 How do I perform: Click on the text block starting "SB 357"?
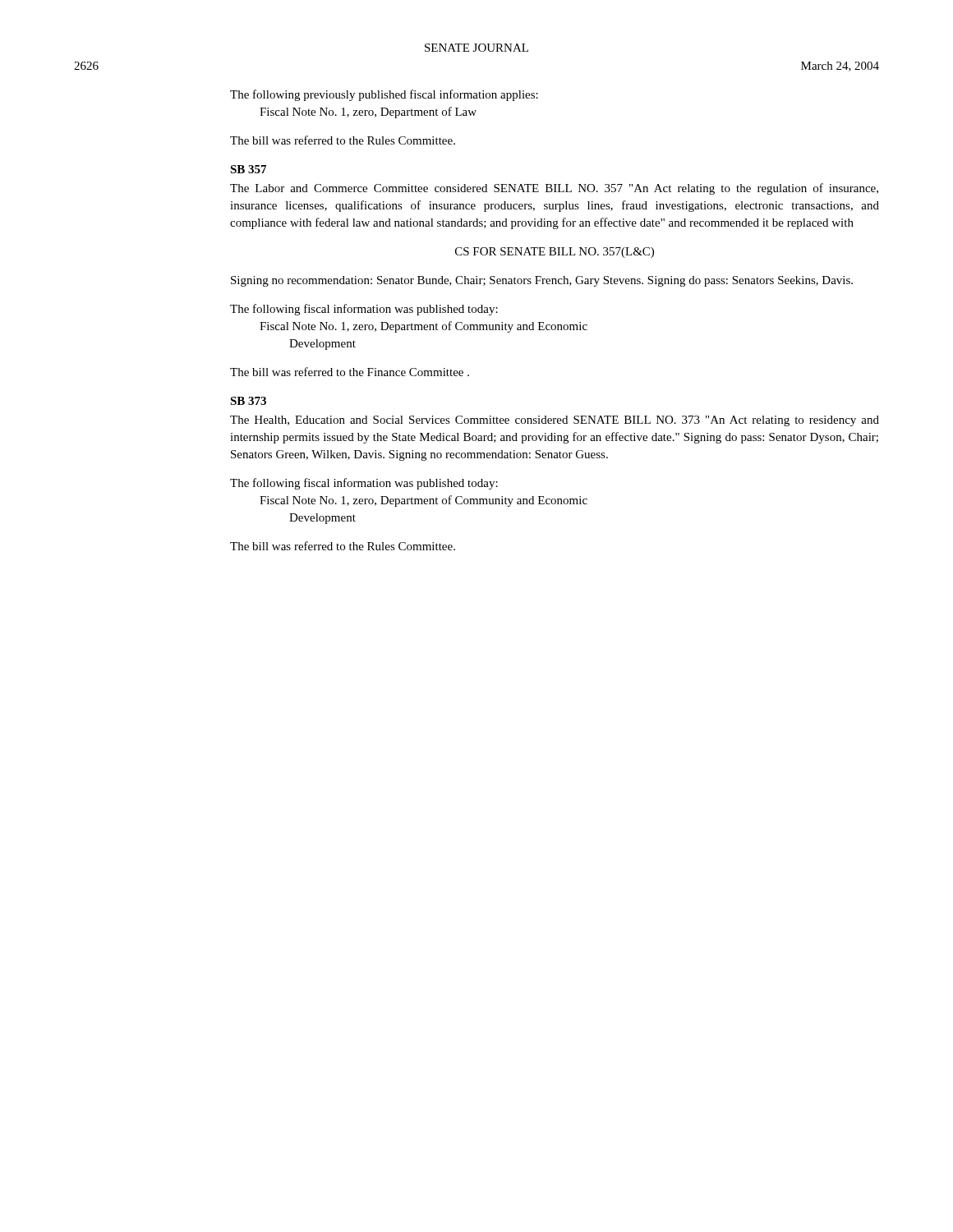coord(248,169)
